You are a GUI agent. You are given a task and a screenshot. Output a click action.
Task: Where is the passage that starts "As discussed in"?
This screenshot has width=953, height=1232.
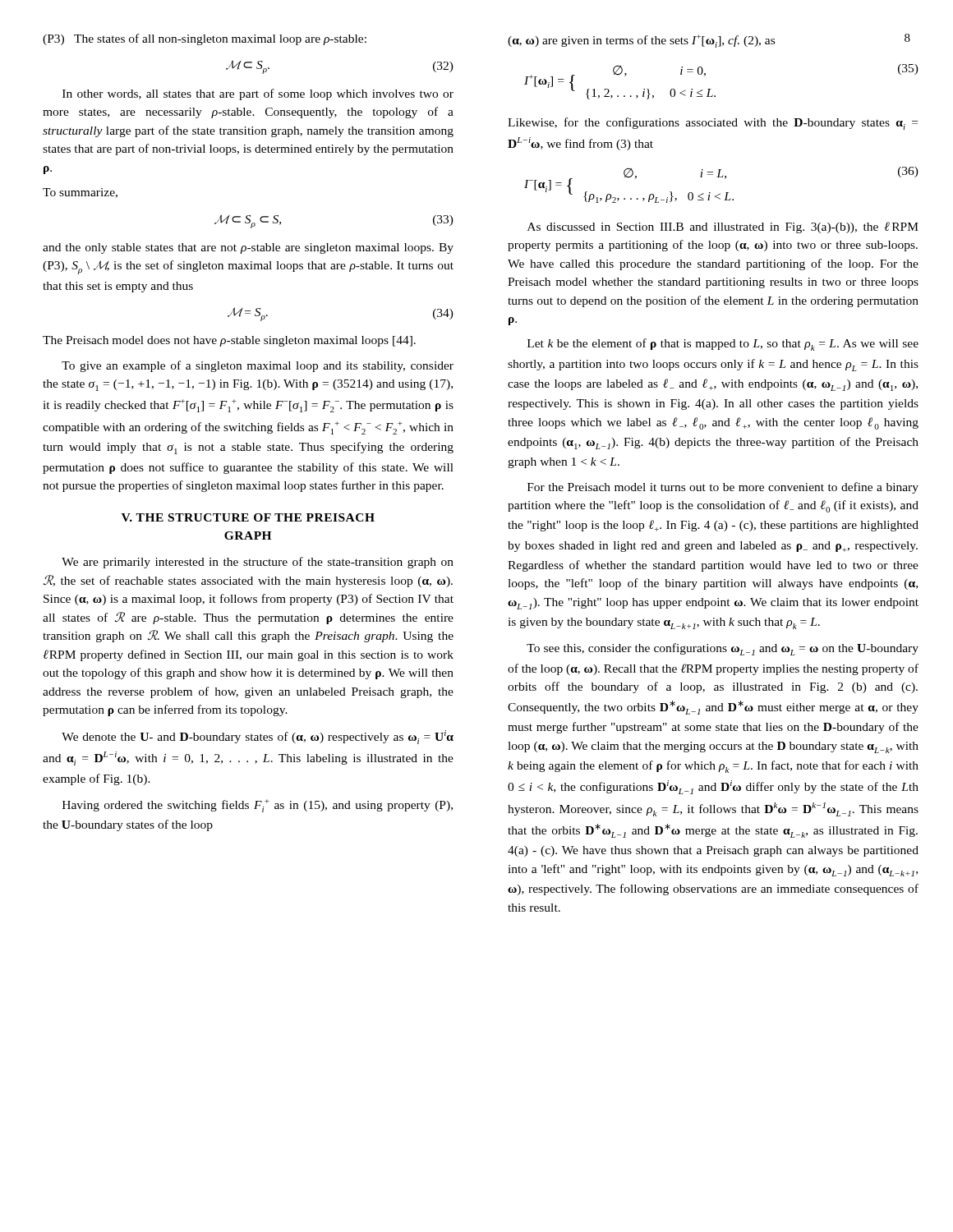click(713, 567)
